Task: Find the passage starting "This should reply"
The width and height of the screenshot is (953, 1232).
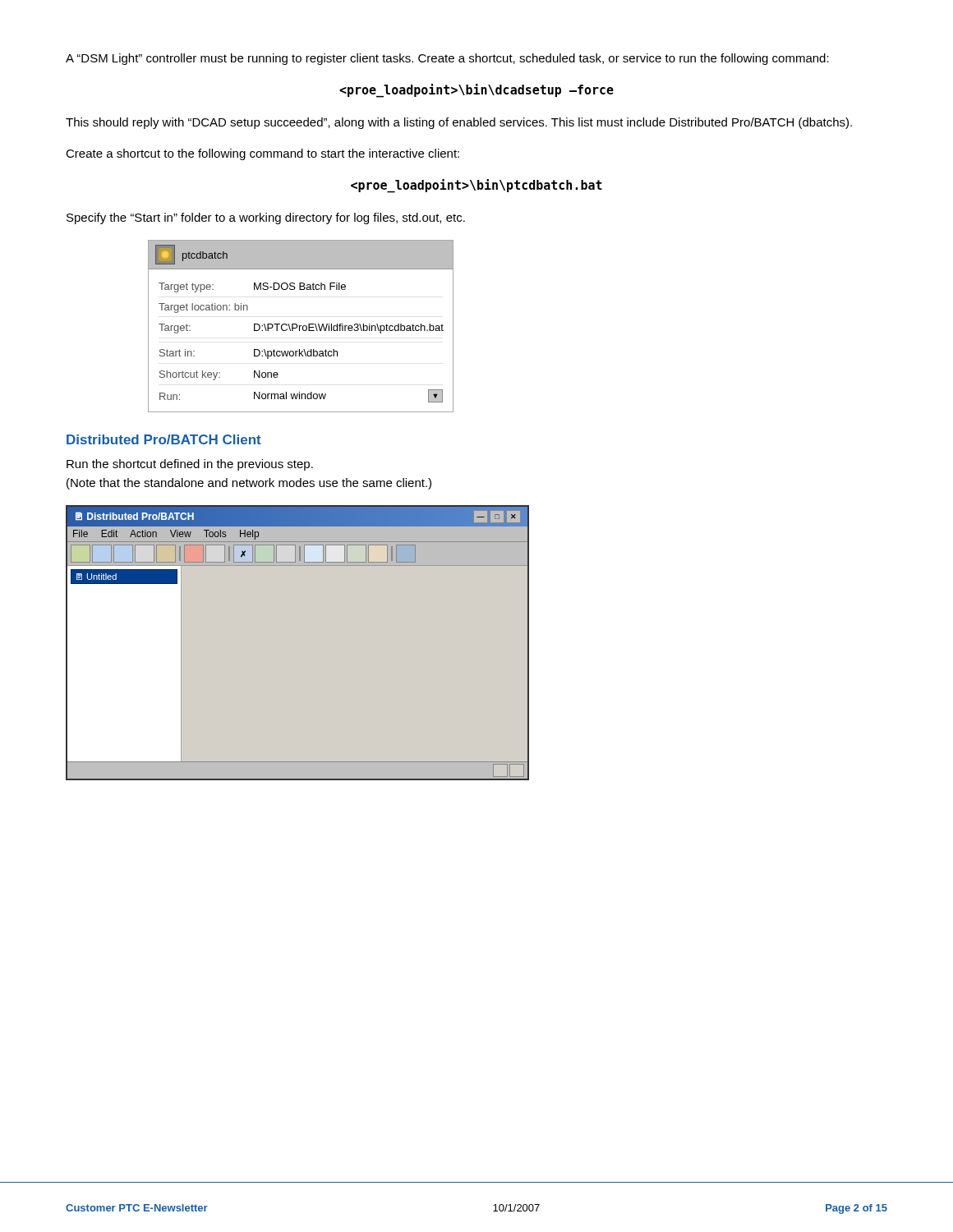Action: [459, 122]
